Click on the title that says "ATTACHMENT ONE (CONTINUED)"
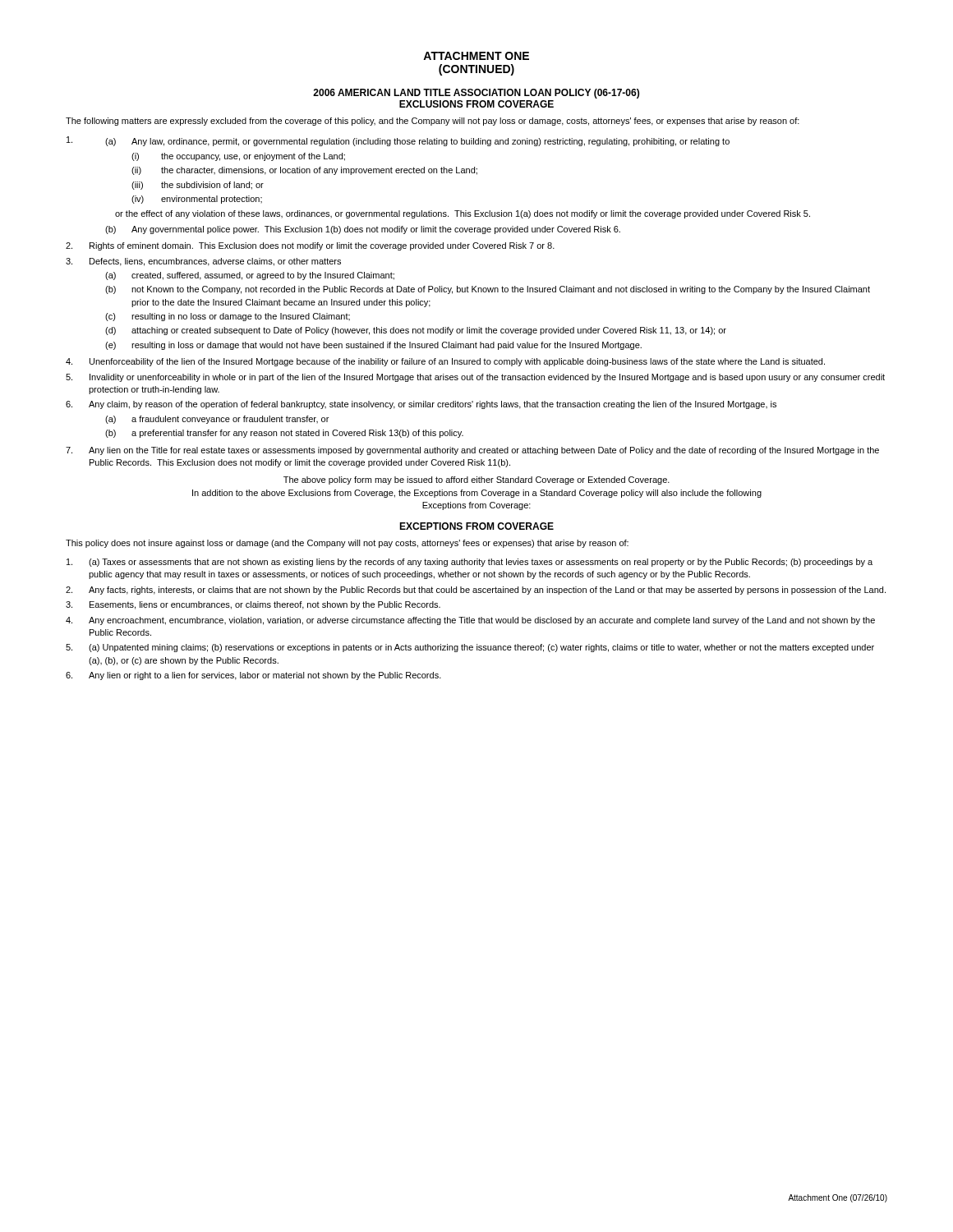The height and width of the screenshot is (1232, 953). [476, 62]
